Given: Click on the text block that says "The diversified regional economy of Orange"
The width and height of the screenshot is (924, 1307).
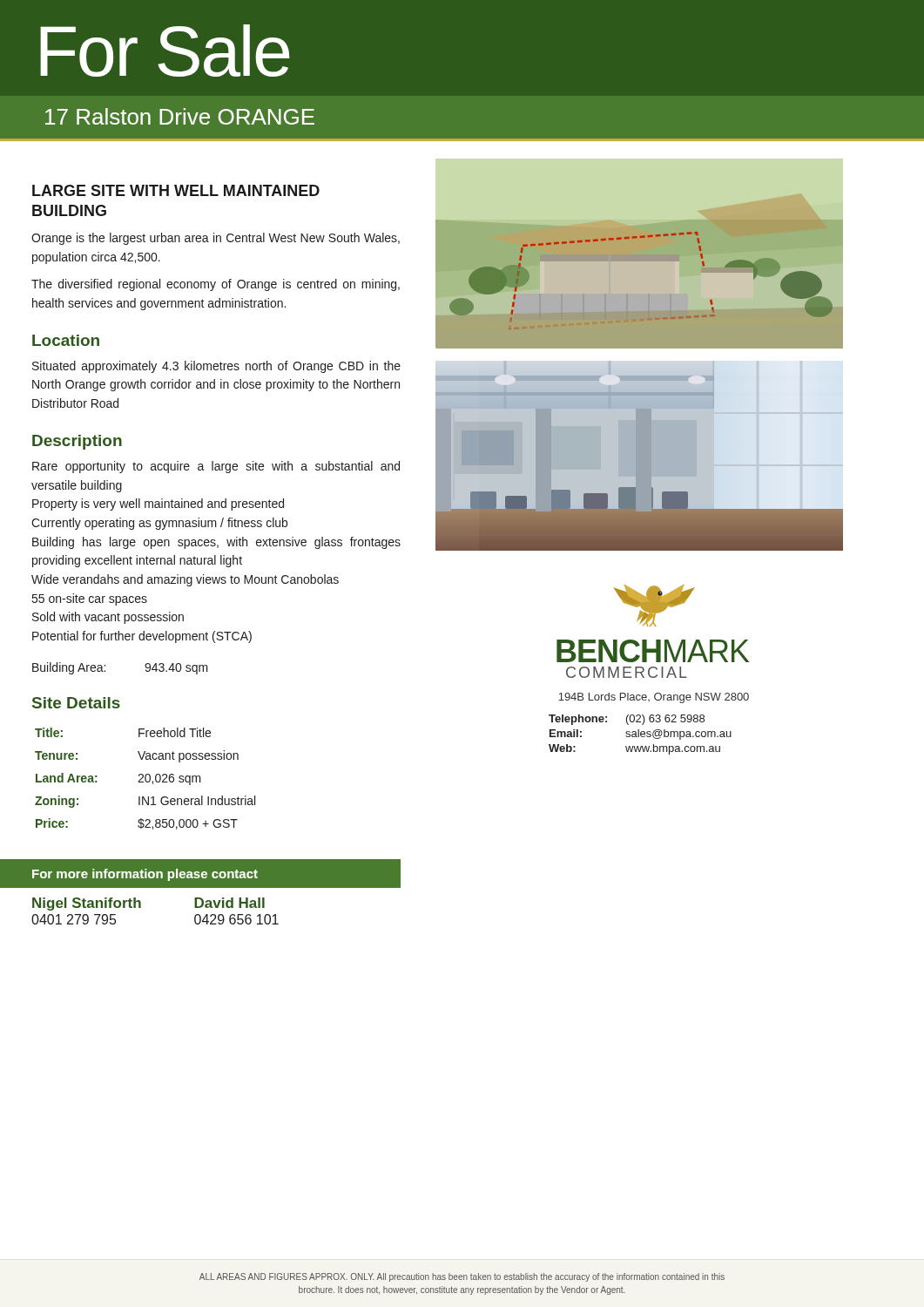Looking at the screenshot, I should 216,294.
